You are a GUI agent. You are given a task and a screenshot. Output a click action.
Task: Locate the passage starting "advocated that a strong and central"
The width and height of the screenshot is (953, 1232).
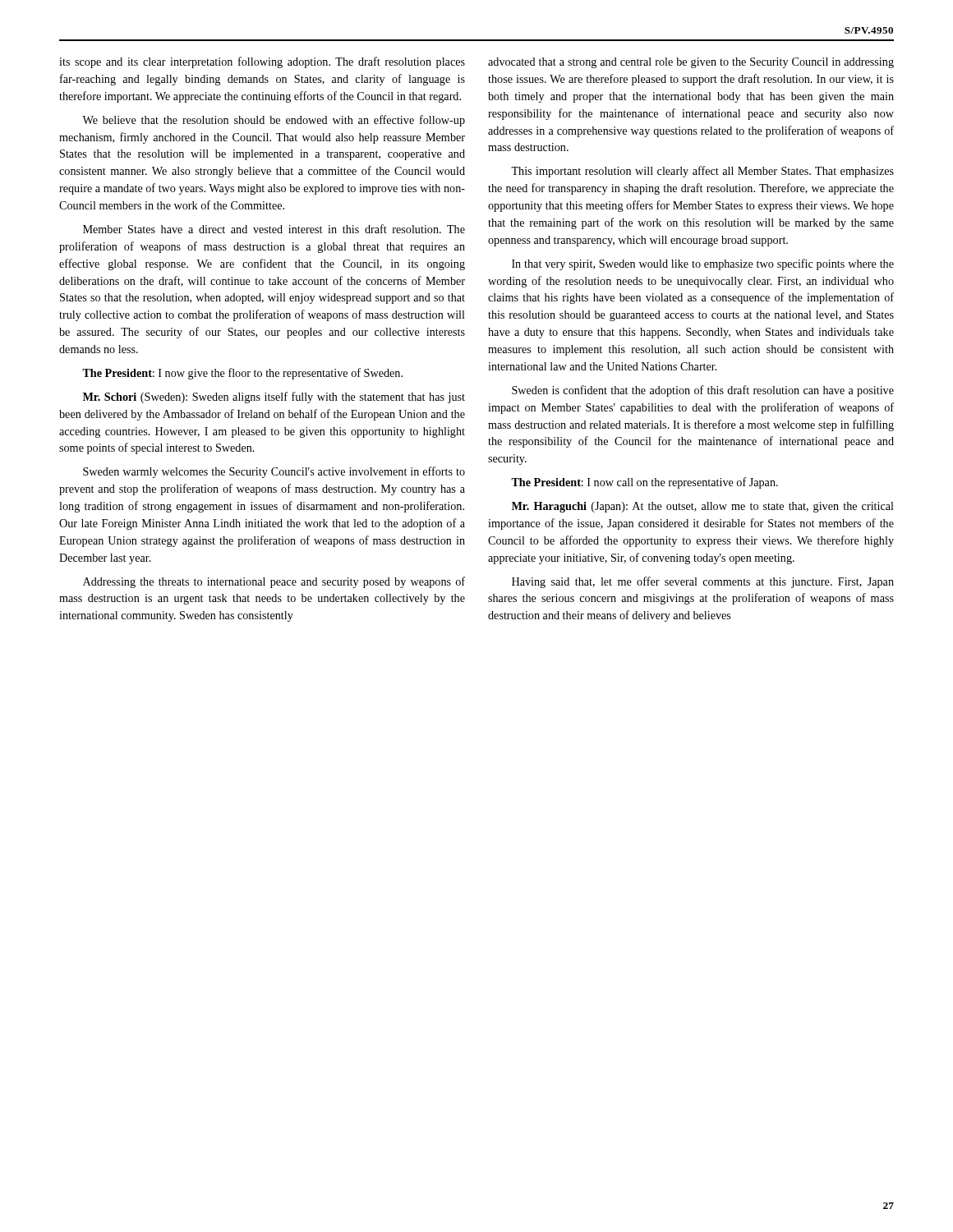(691, 104)
